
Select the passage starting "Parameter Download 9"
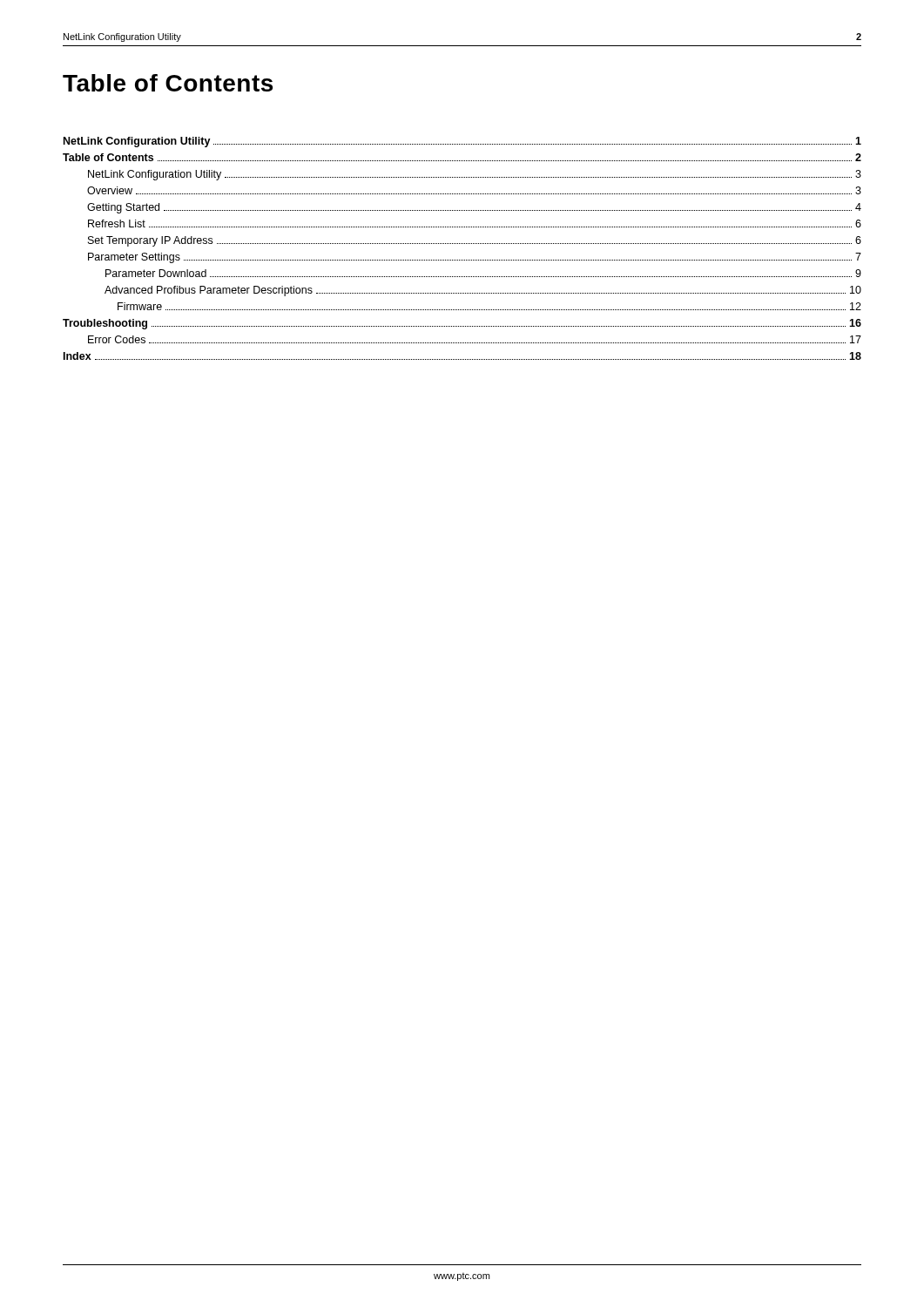coord(483,274)
